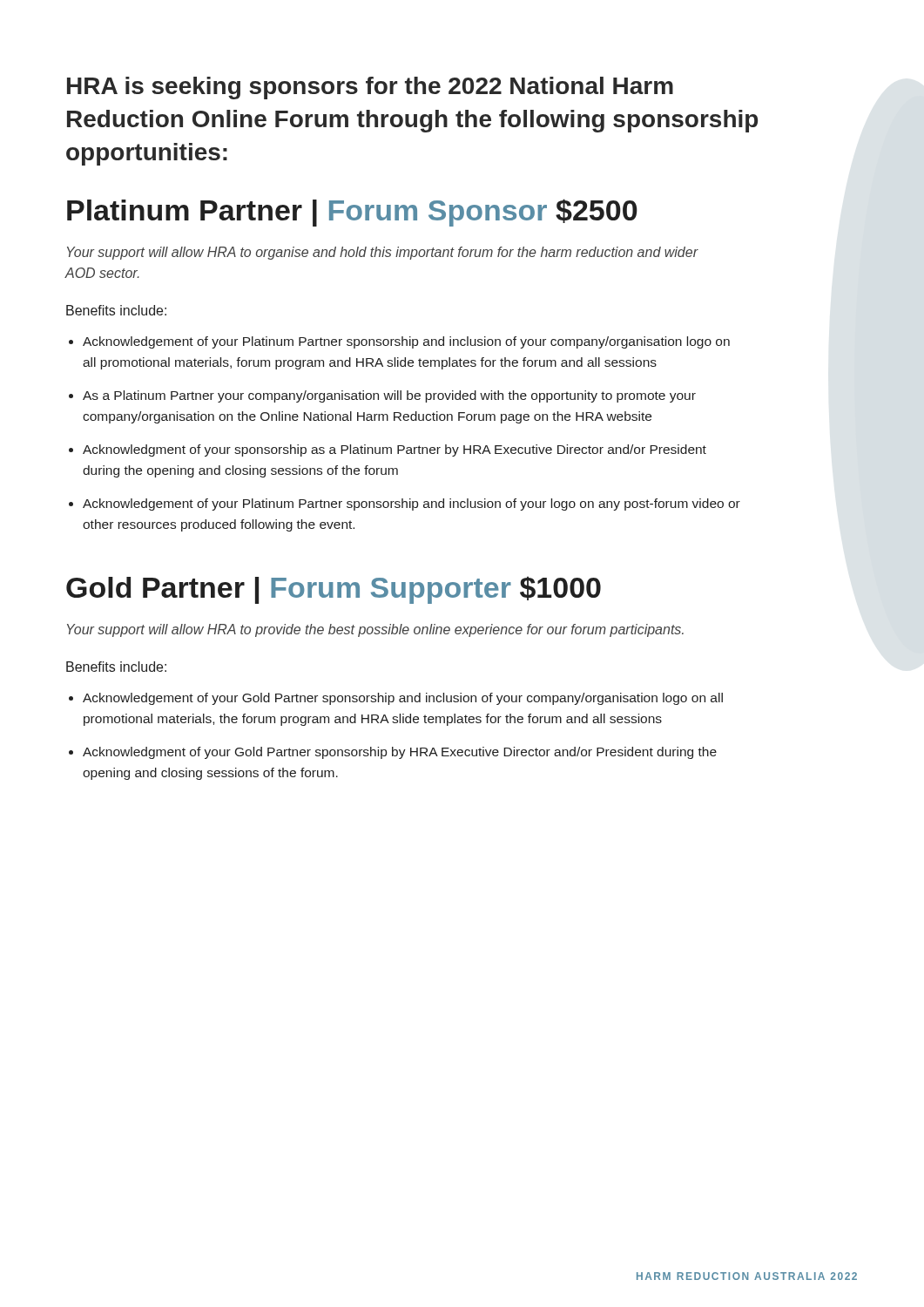Find the block on this page that starts "Acknowledgment of your sponsorship as a Platinum Partner"

[394, 460]
